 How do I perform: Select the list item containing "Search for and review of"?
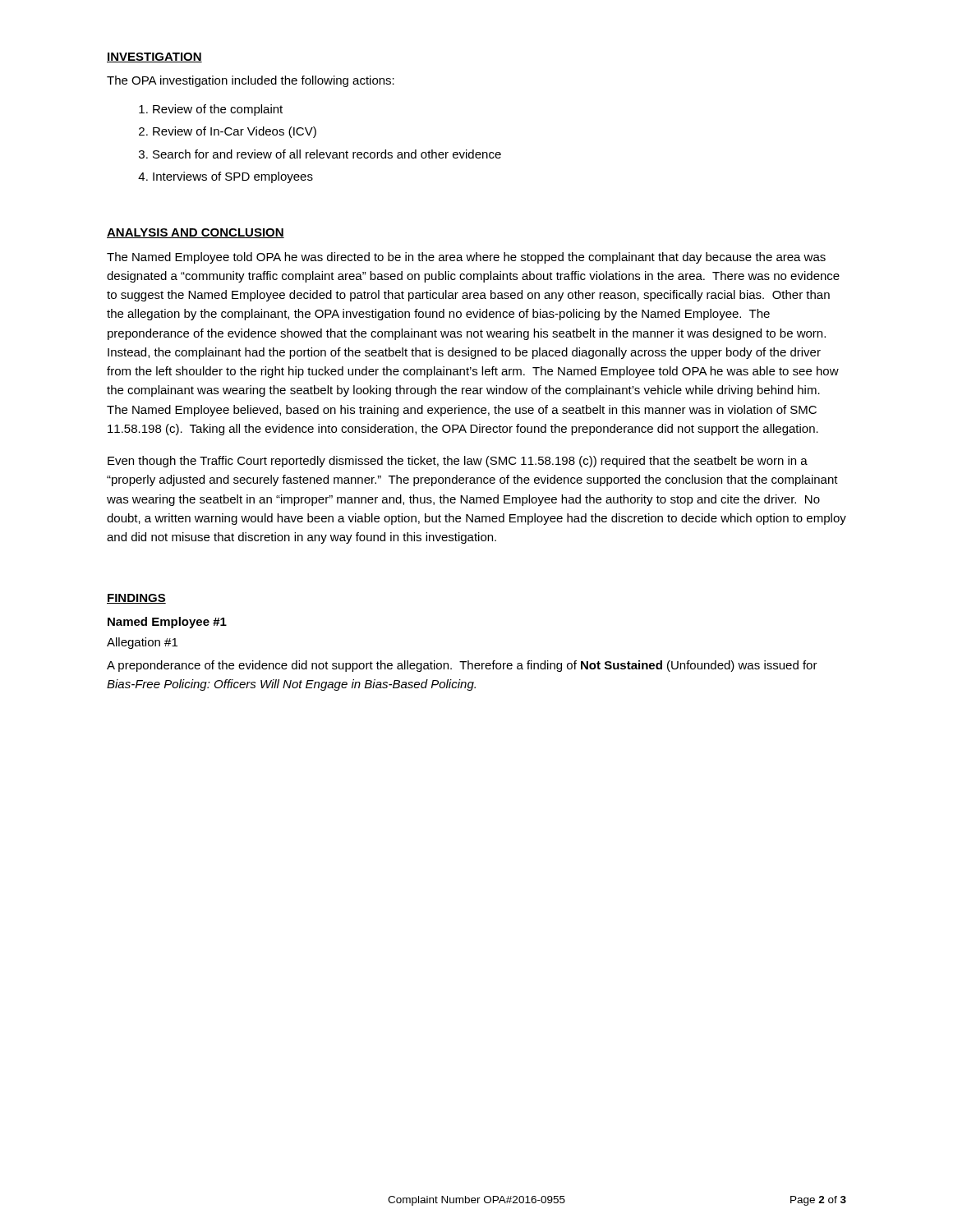(327, 154)
